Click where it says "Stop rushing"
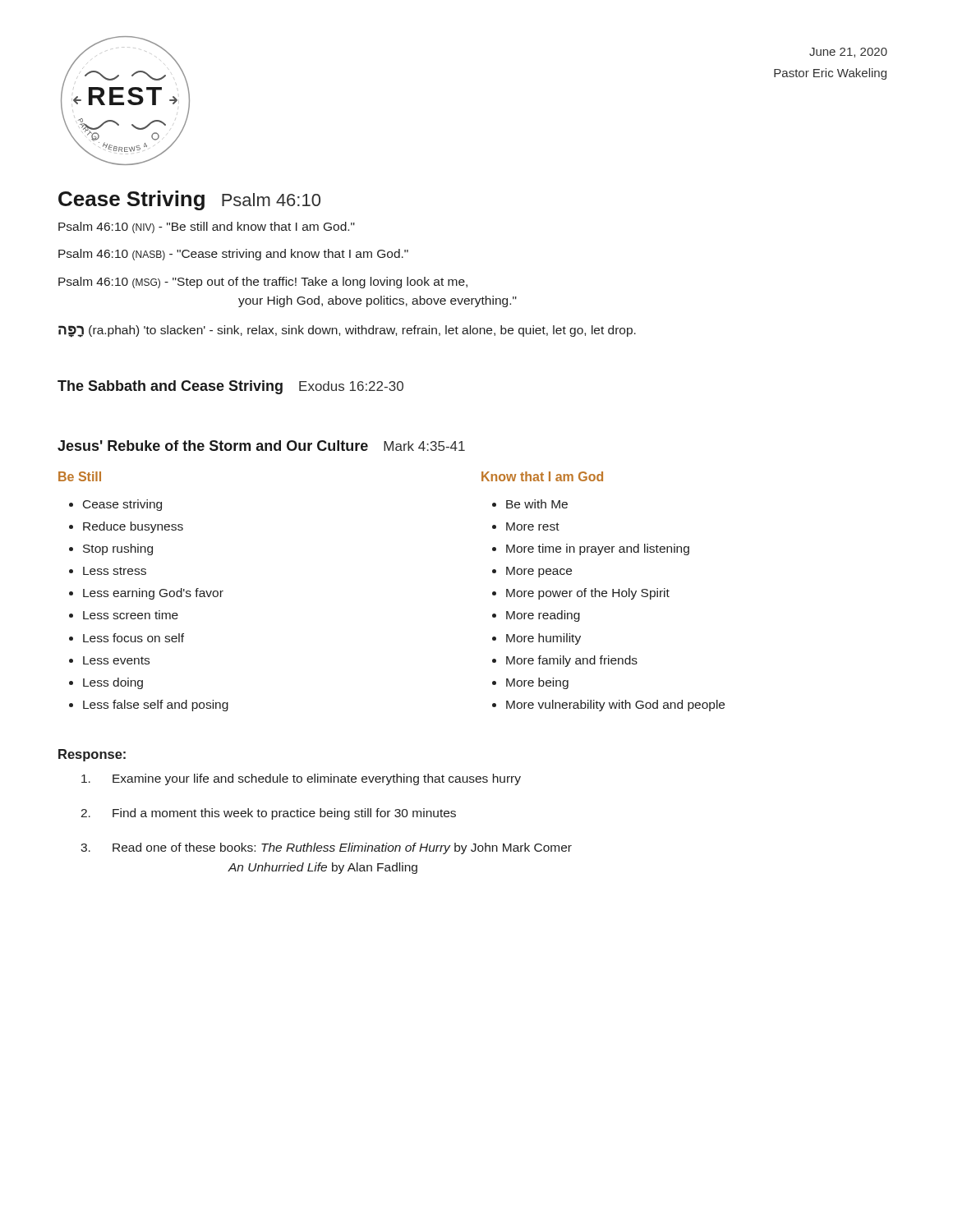953x1232 pixels. 118,548
